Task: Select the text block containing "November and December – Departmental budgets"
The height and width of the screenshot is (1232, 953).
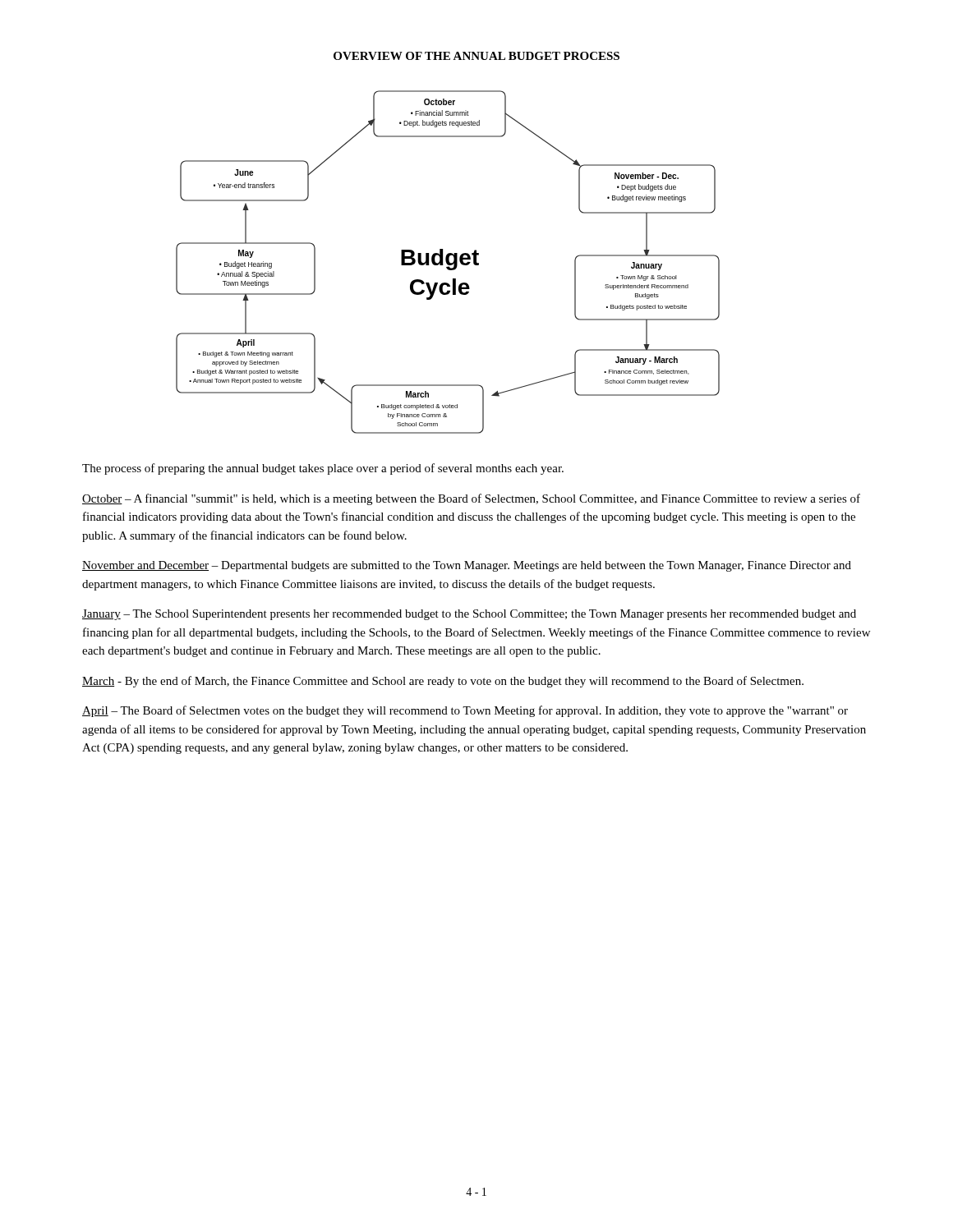Action: (x=467, y=574)
